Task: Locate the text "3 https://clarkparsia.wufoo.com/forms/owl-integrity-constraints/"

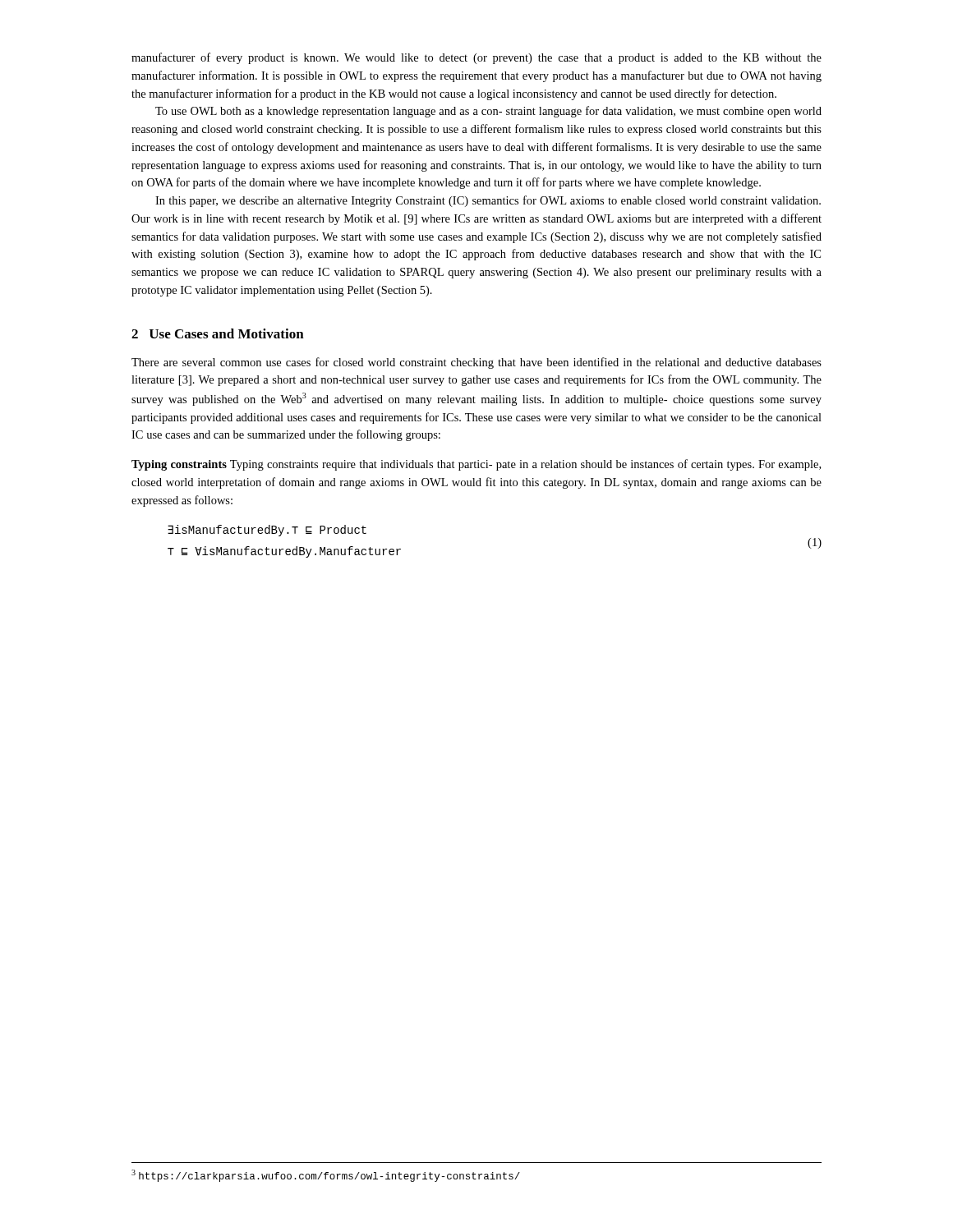Action: (x=326, y=1175)
